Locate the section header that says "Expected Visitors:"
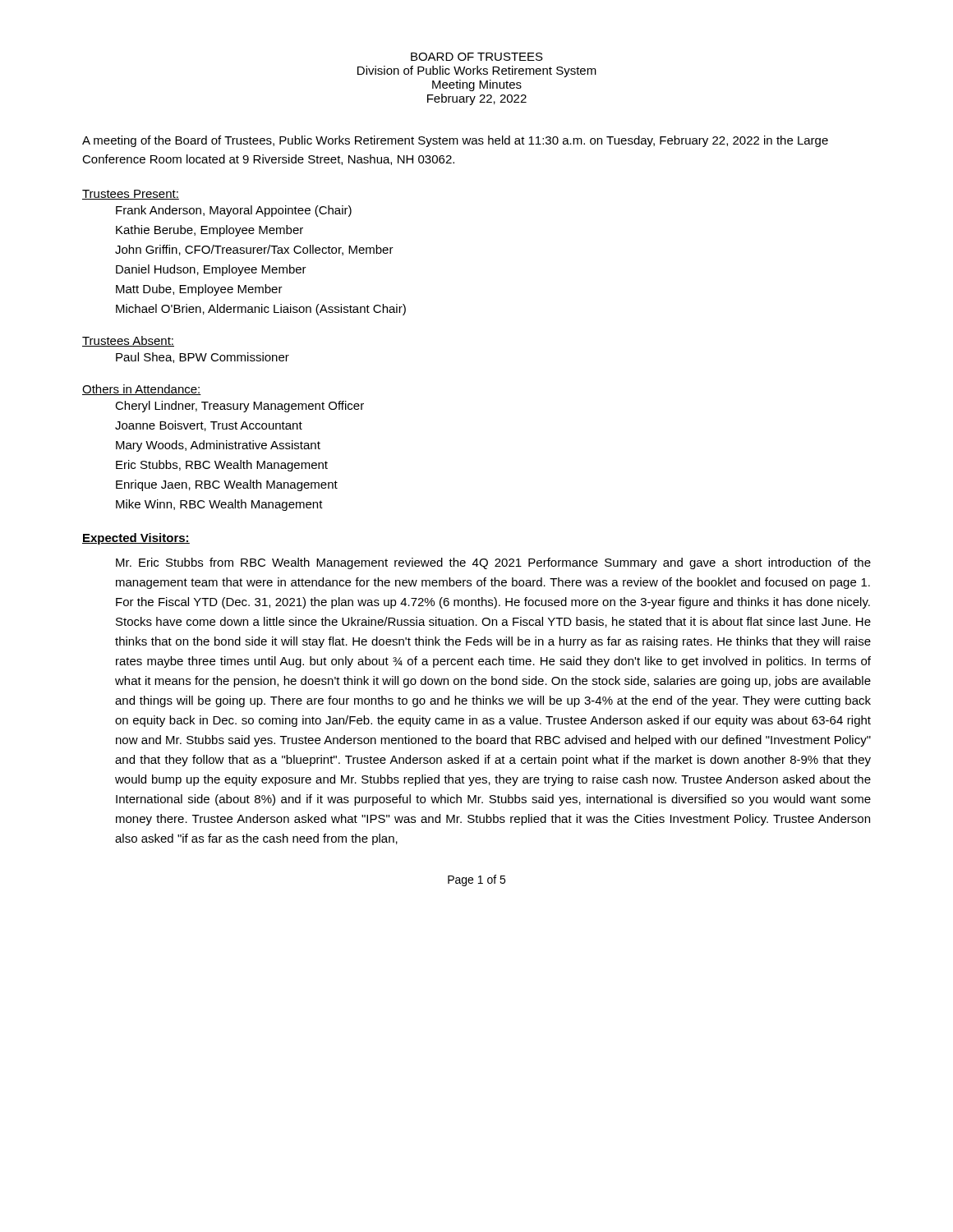Viewport: 953px width, 1232px height. click(x=136, y=538)
